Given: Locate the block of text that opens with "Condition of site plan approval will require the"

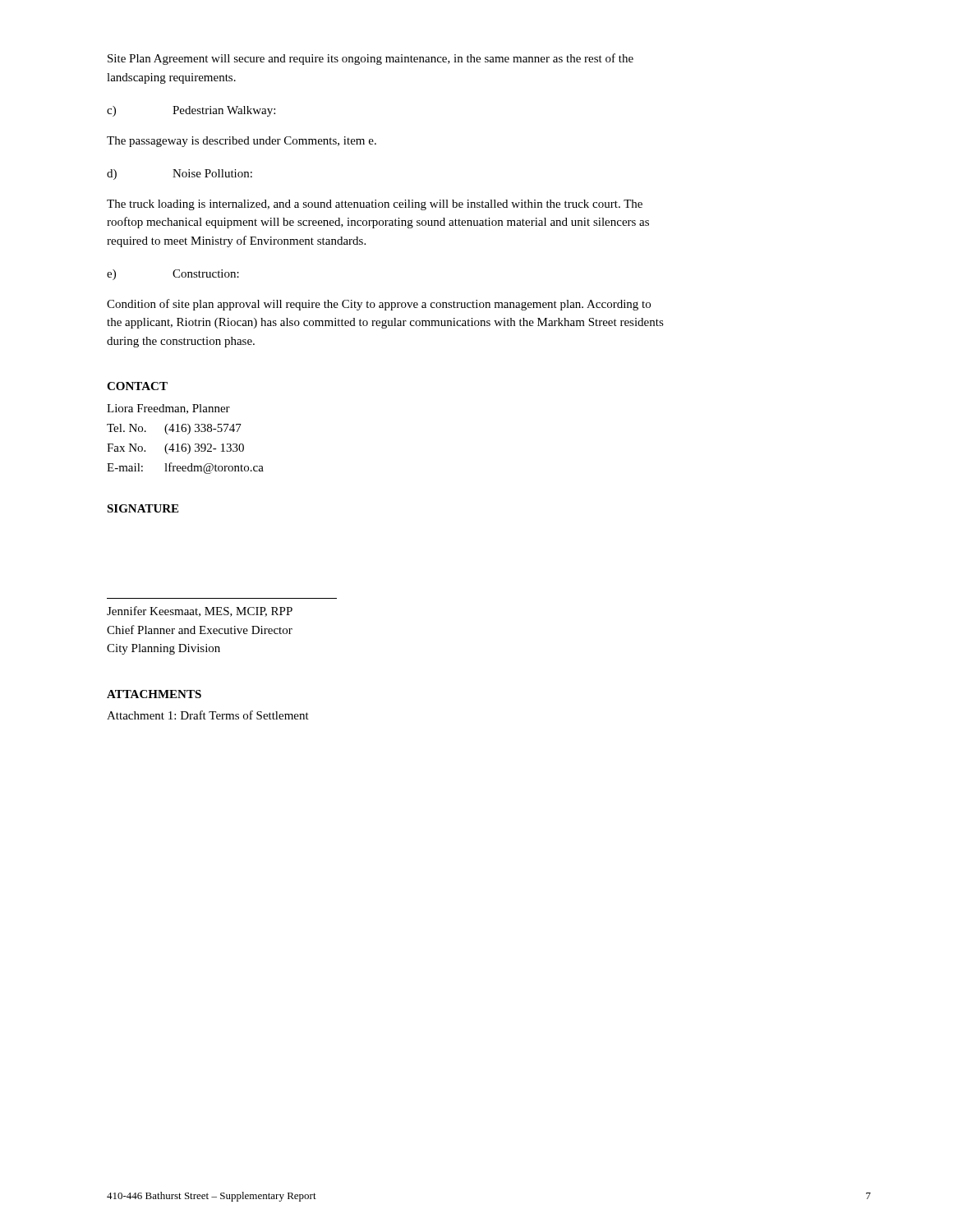Looking at the screenshot, I should [x=385, y=322].
